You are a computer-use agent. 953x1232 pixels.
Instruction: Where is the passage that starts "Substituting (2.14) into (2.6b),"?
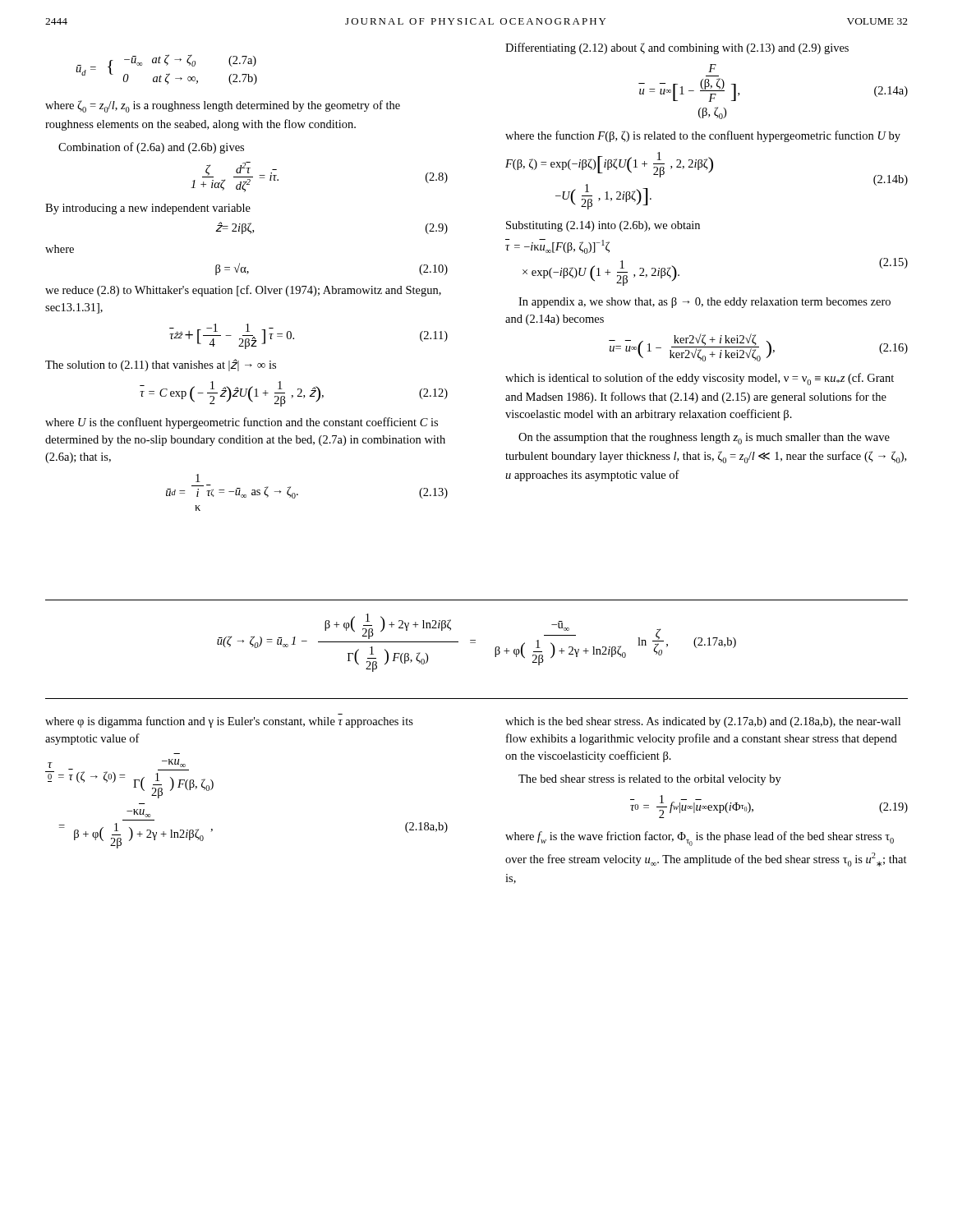click(603, 225)
